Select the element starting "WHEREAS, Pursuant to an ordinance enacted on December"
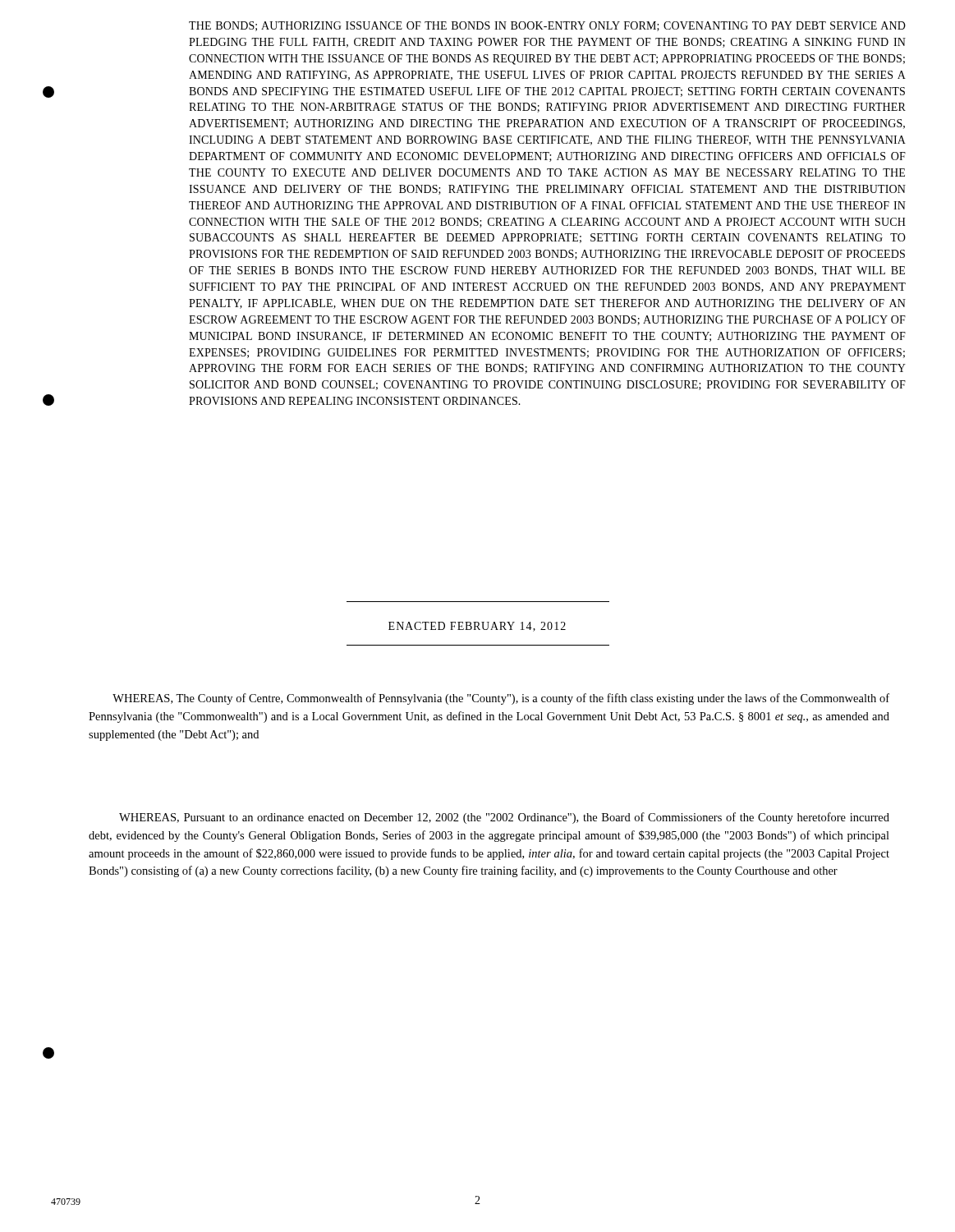This screenshot has width=955, height=1232. point(489,844)
